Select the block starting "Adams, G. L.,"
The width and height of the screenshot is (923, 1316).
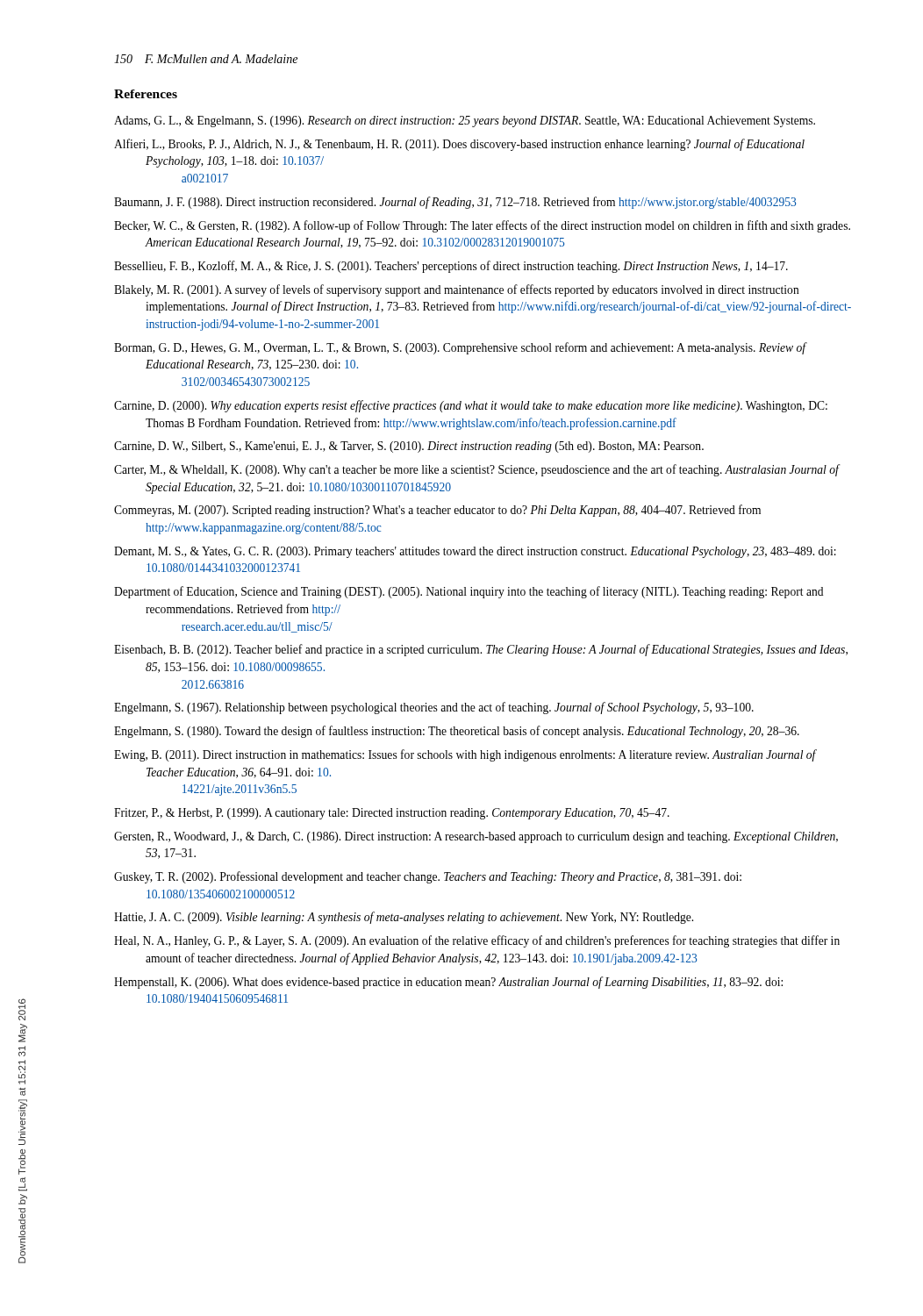(x=465, y=121)
